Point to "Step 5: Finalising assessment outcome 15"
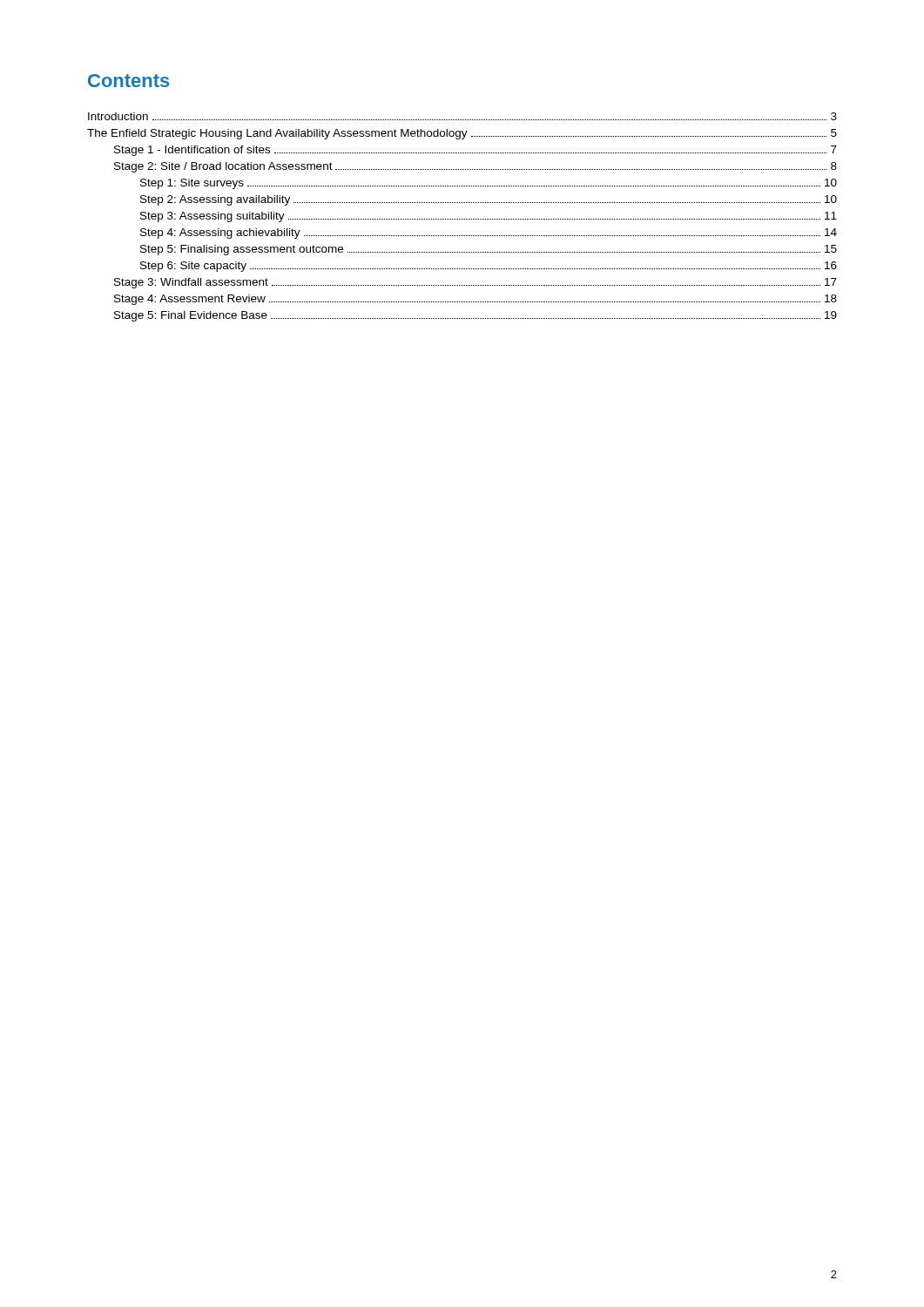 click(x=488, y=249)
